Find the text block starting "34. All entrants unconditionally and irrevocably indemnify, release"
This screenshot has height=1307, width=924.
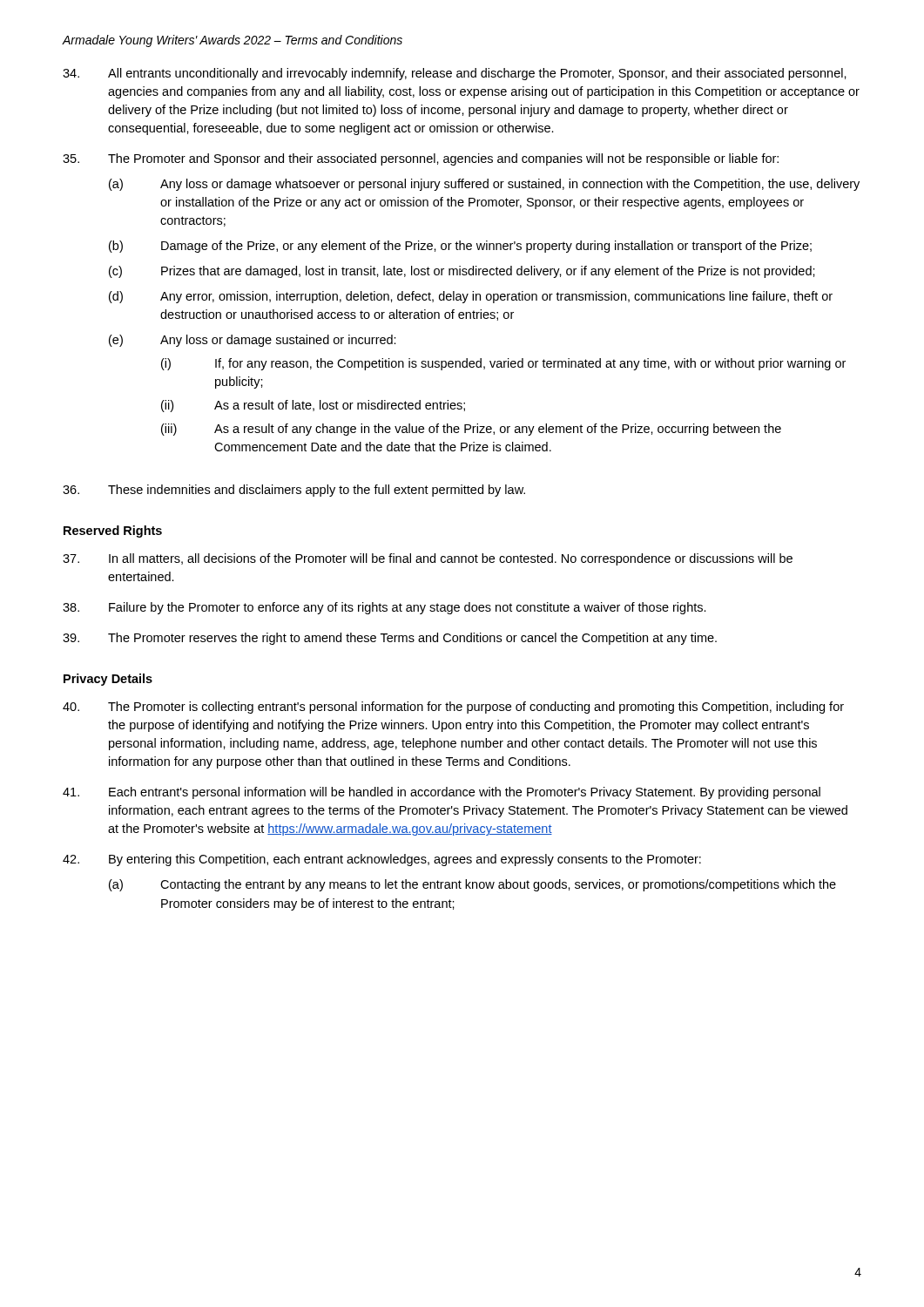click(x=462, y=101)
